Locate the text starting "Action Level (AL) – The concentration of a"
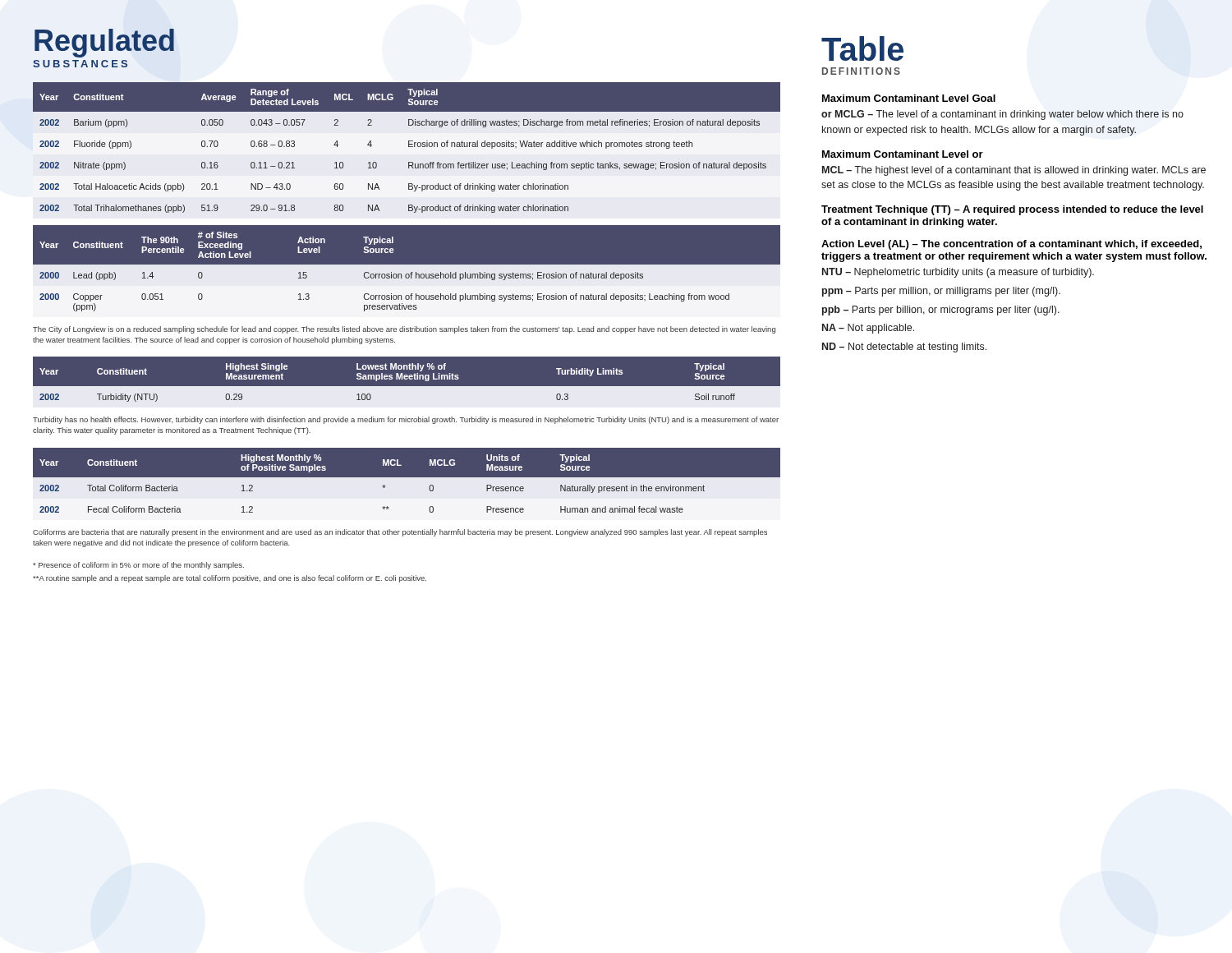This screenshot has width=1232, height=953. click(x=1014, y=250)
